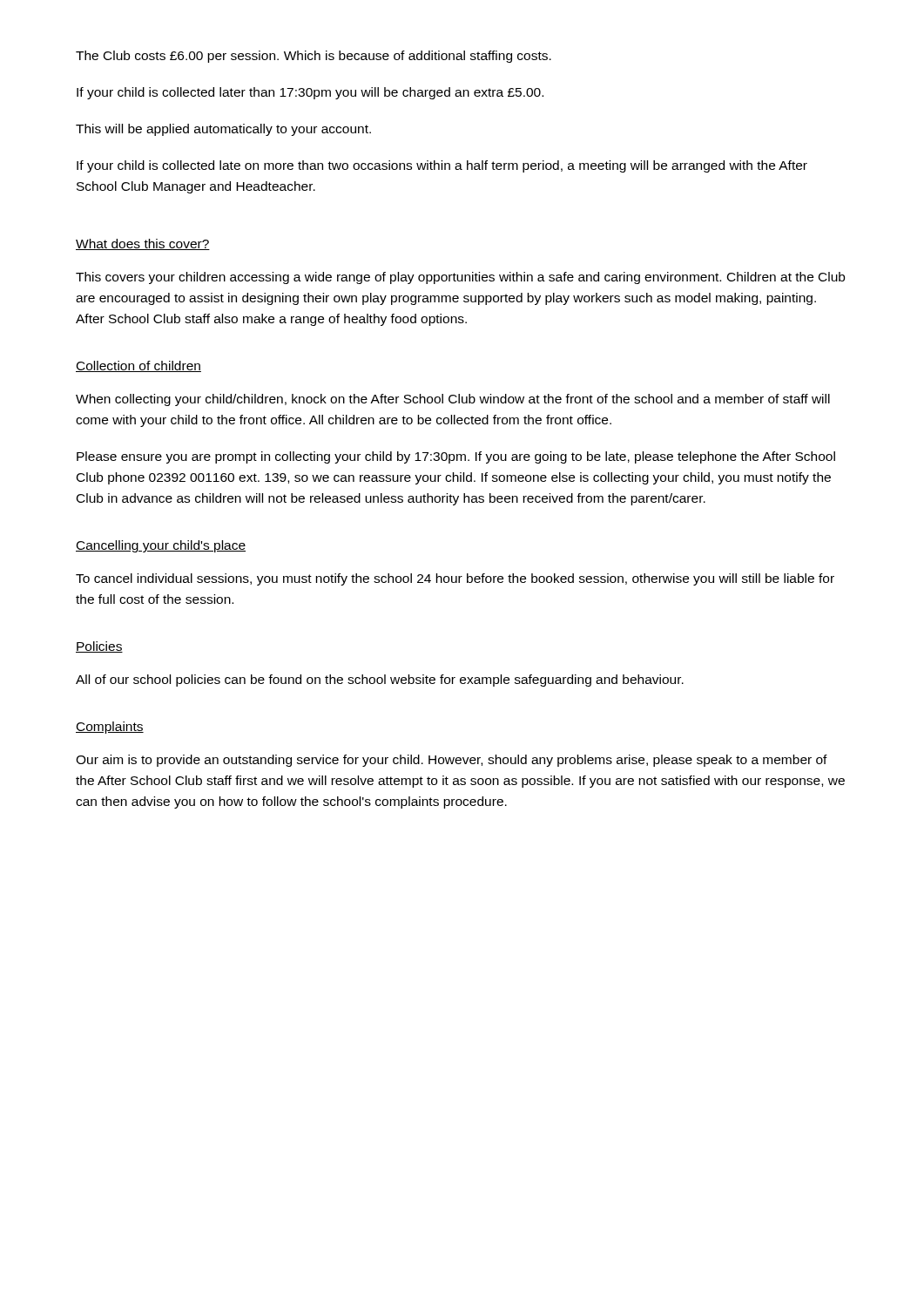Viewport: 924px width, 1307px height.
Task: Select the text block that reads "When collecting your child/children, knock"
Action: (x=453, y=409)
